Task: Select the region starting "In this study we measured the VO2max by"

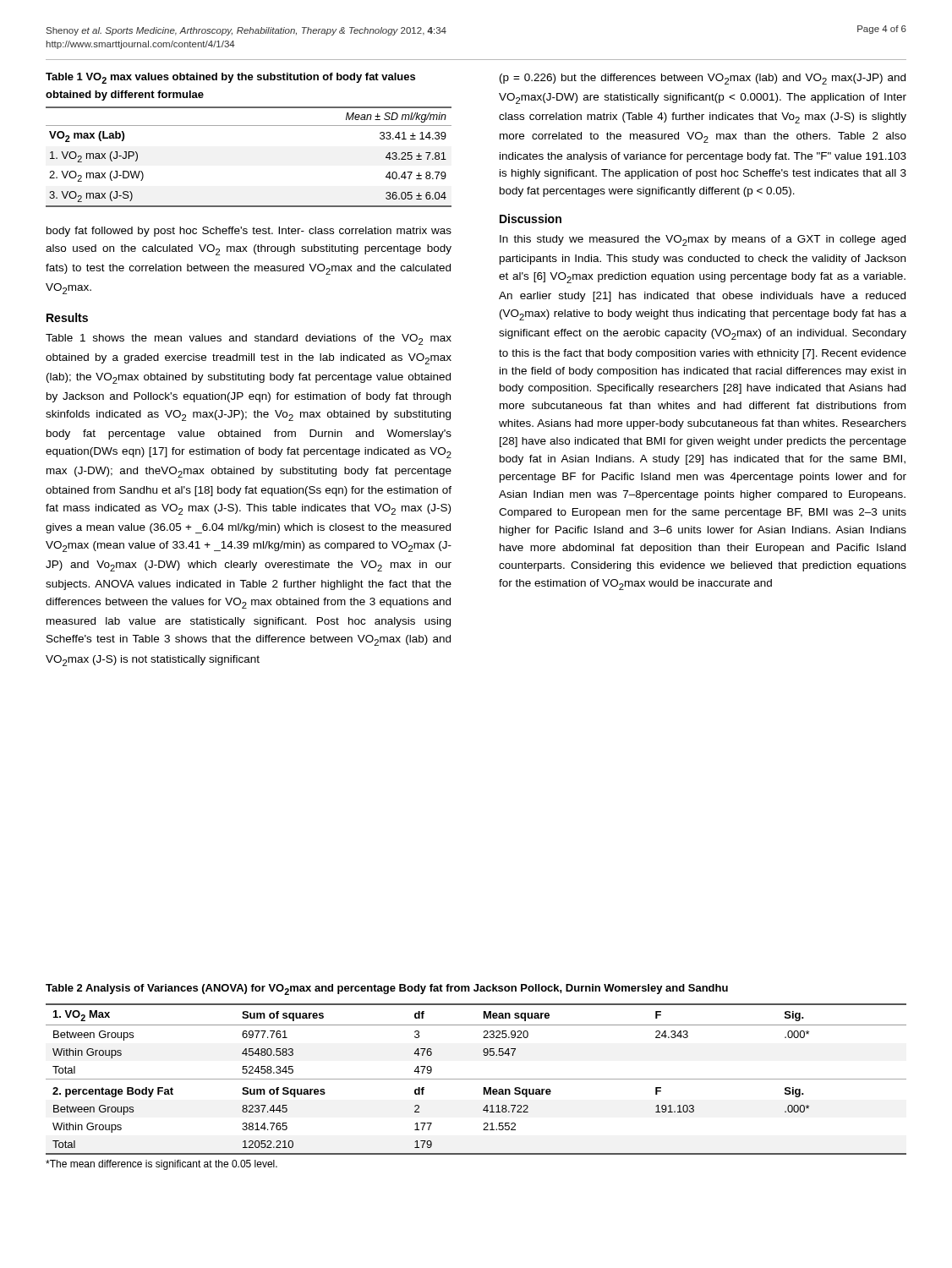Action: [703, 412]
